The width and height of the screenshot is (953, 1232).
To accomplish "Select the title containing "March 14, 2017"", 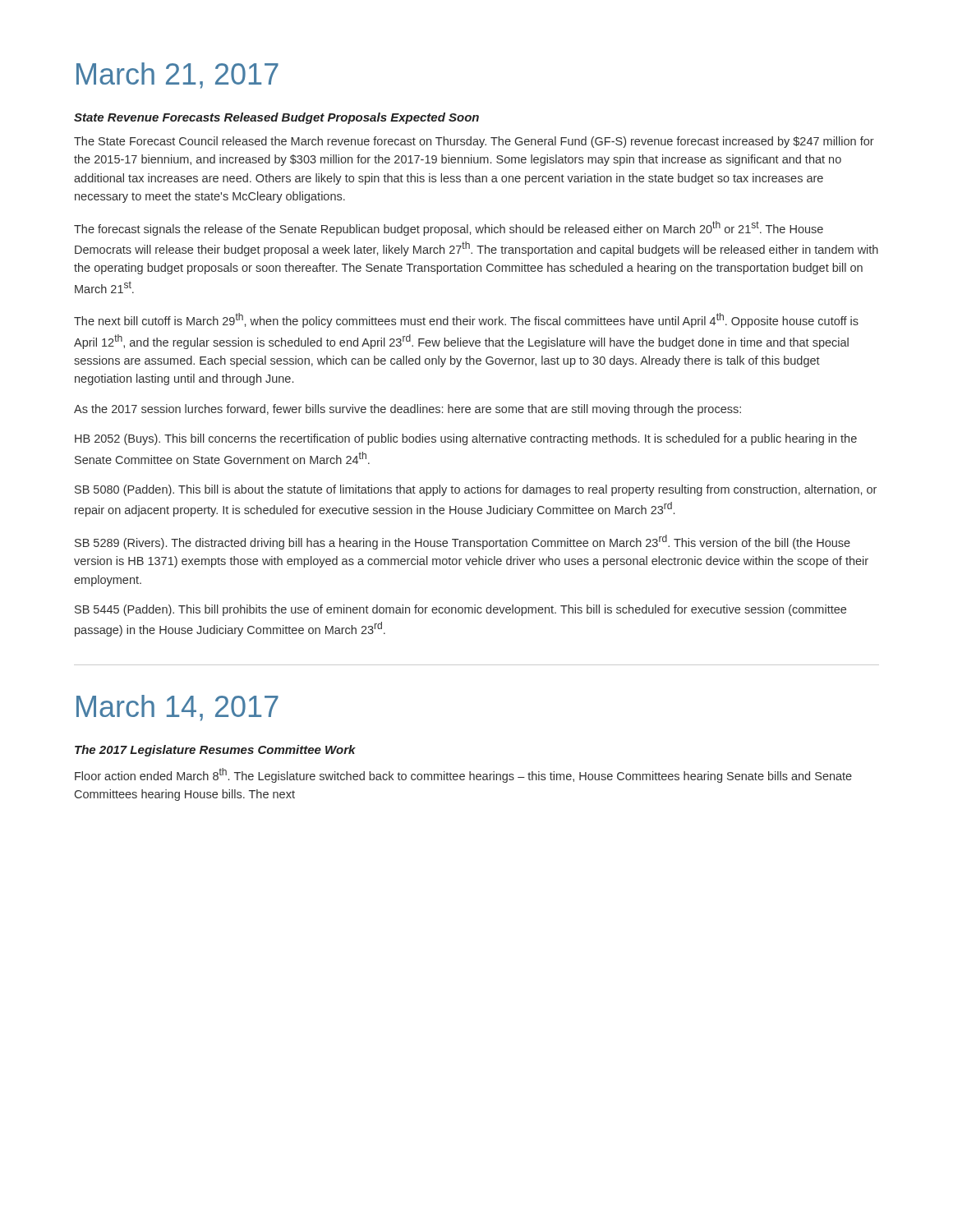I will [177, 707].
